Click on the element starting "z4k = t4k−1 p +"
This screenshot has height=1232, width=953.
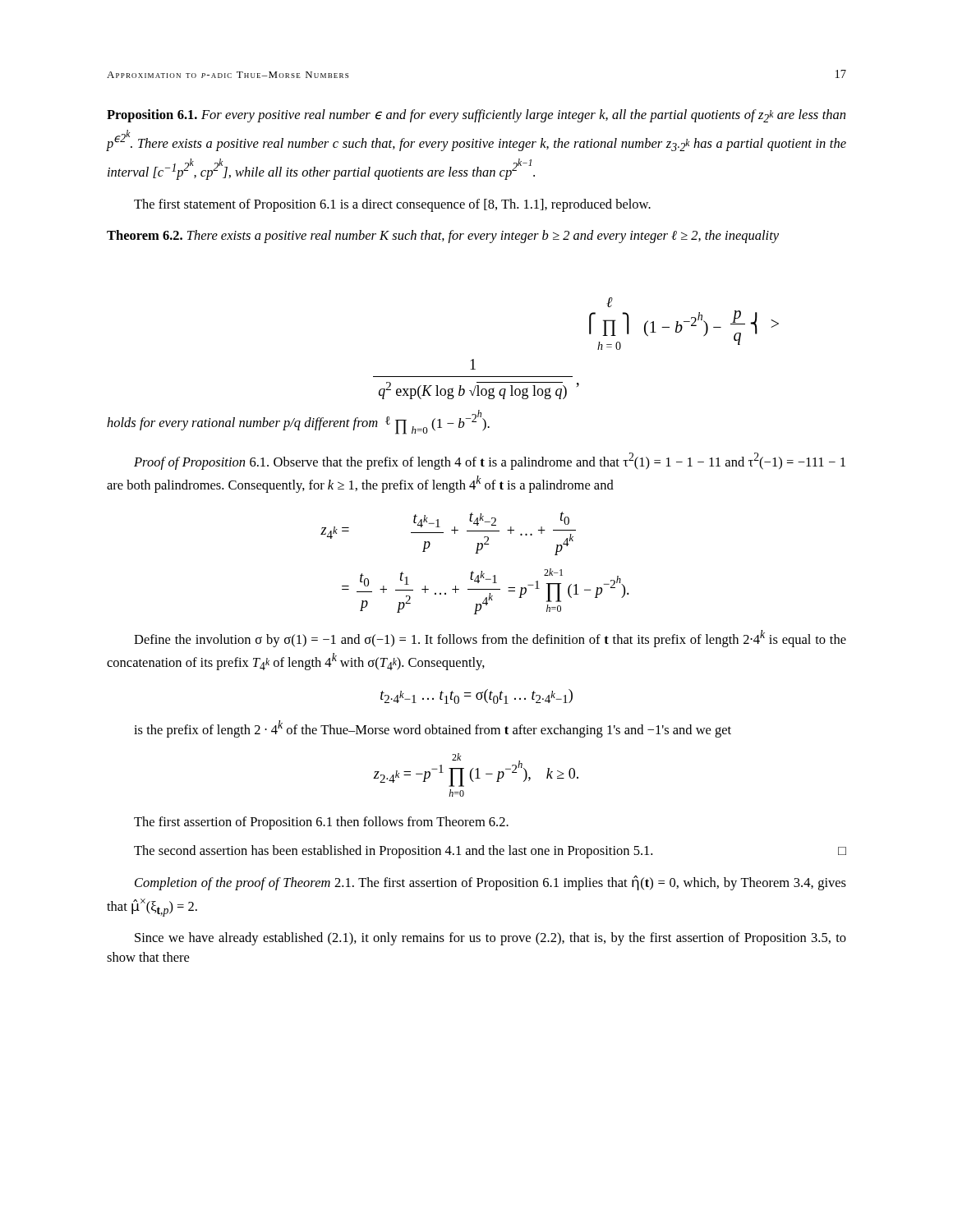point(476,561)
